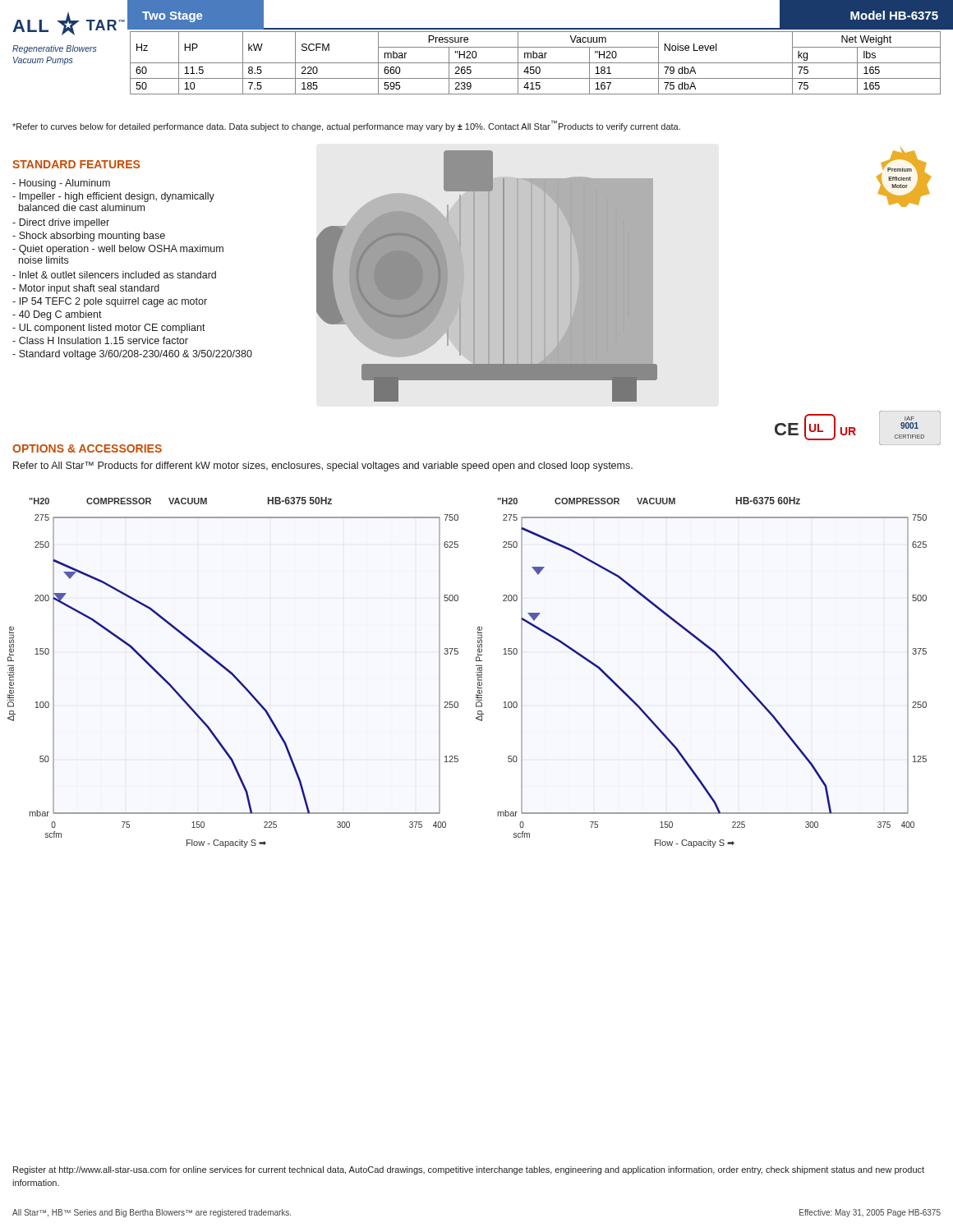Select the list item that reads "Standard voltage 3/60/208-230/460 & 3/50/220/380"
953x1232 pixels.
pyautogui.click(x=132, y=354)
